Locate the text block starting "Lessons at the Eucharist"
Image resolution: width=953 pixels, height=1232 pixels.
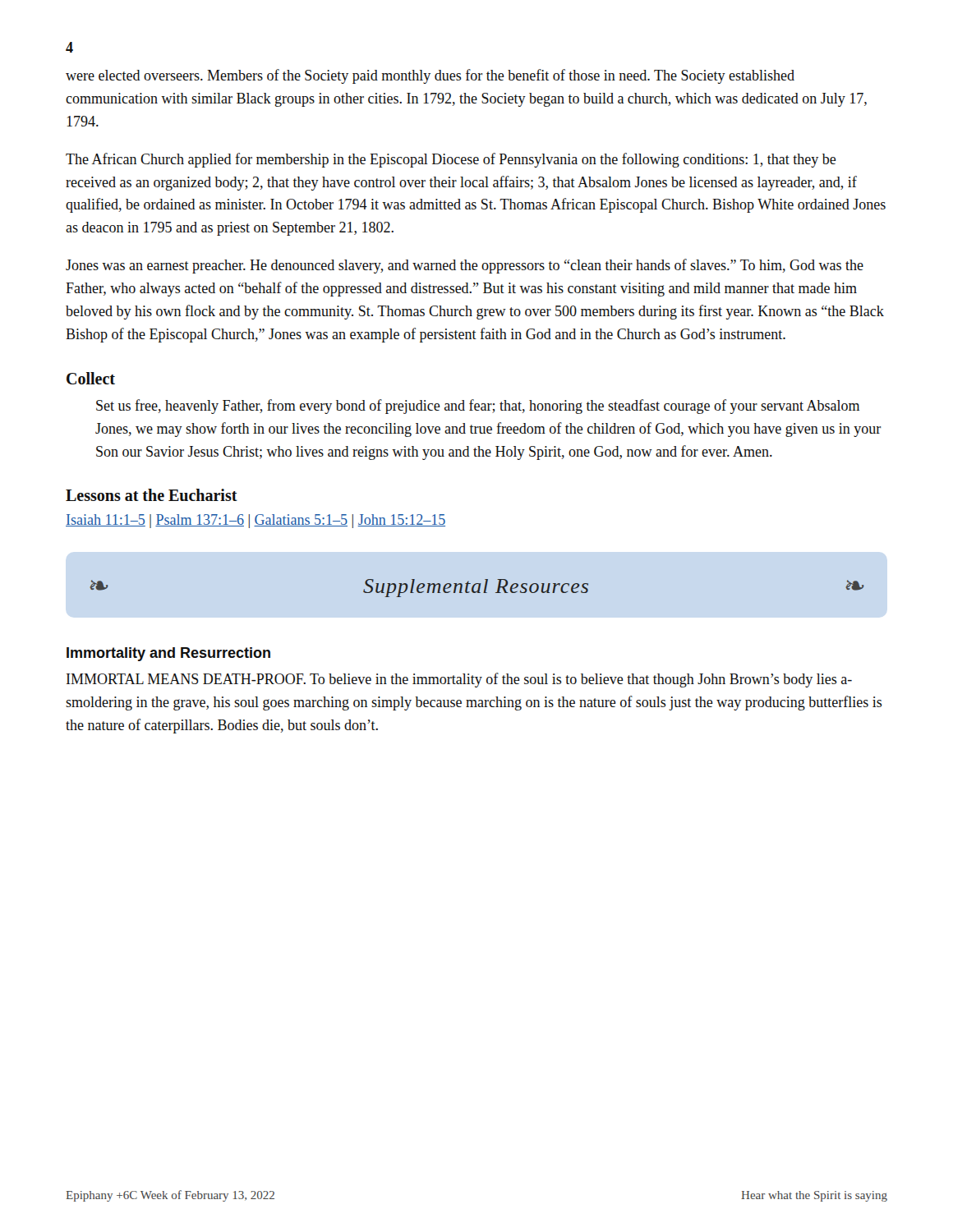pyautogui.click(x=151, y=496)
